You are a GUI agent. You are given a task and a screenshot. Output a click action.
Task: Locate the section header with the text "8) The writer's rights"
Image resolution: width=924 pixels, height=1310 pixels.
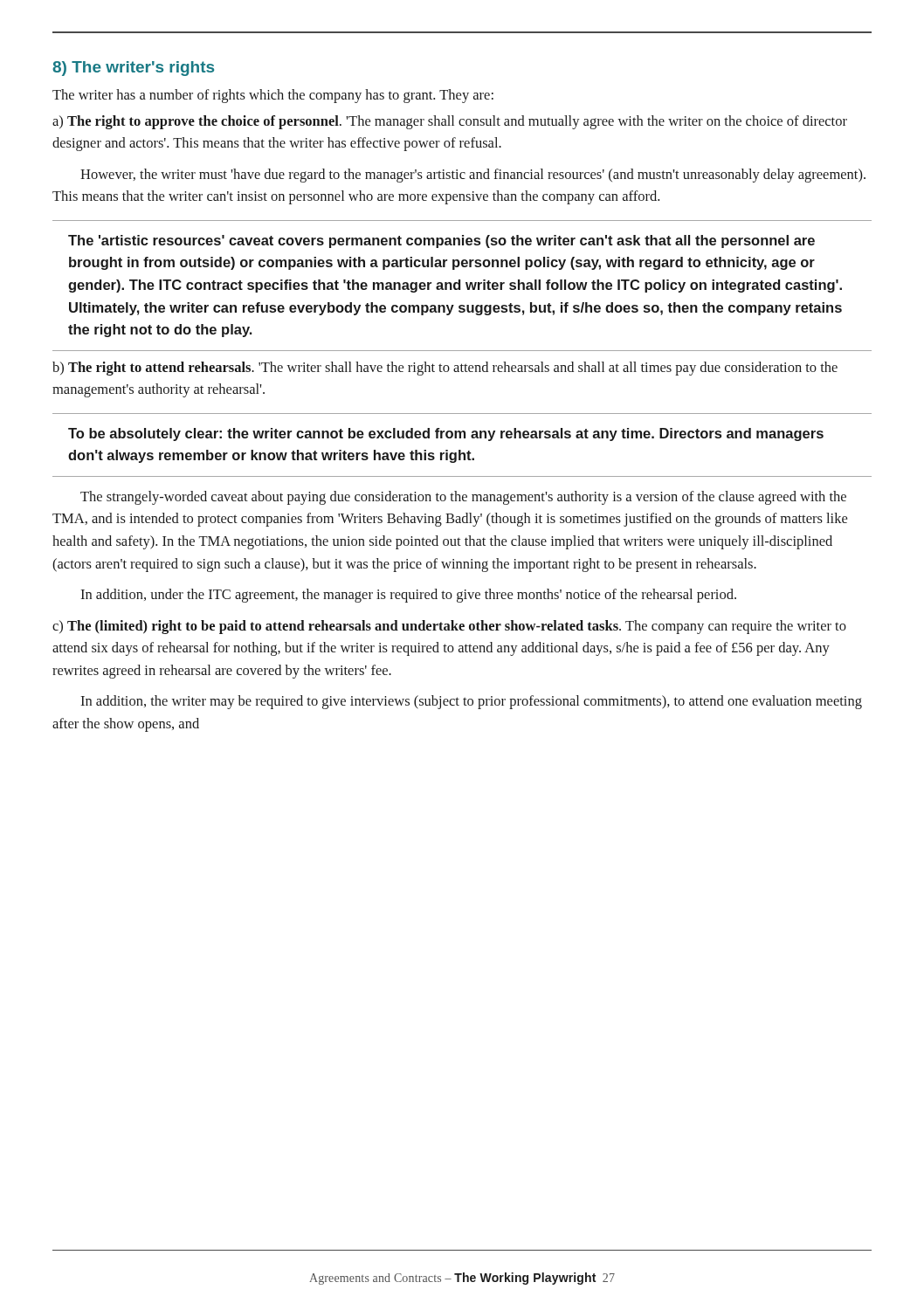pos(134,67)
